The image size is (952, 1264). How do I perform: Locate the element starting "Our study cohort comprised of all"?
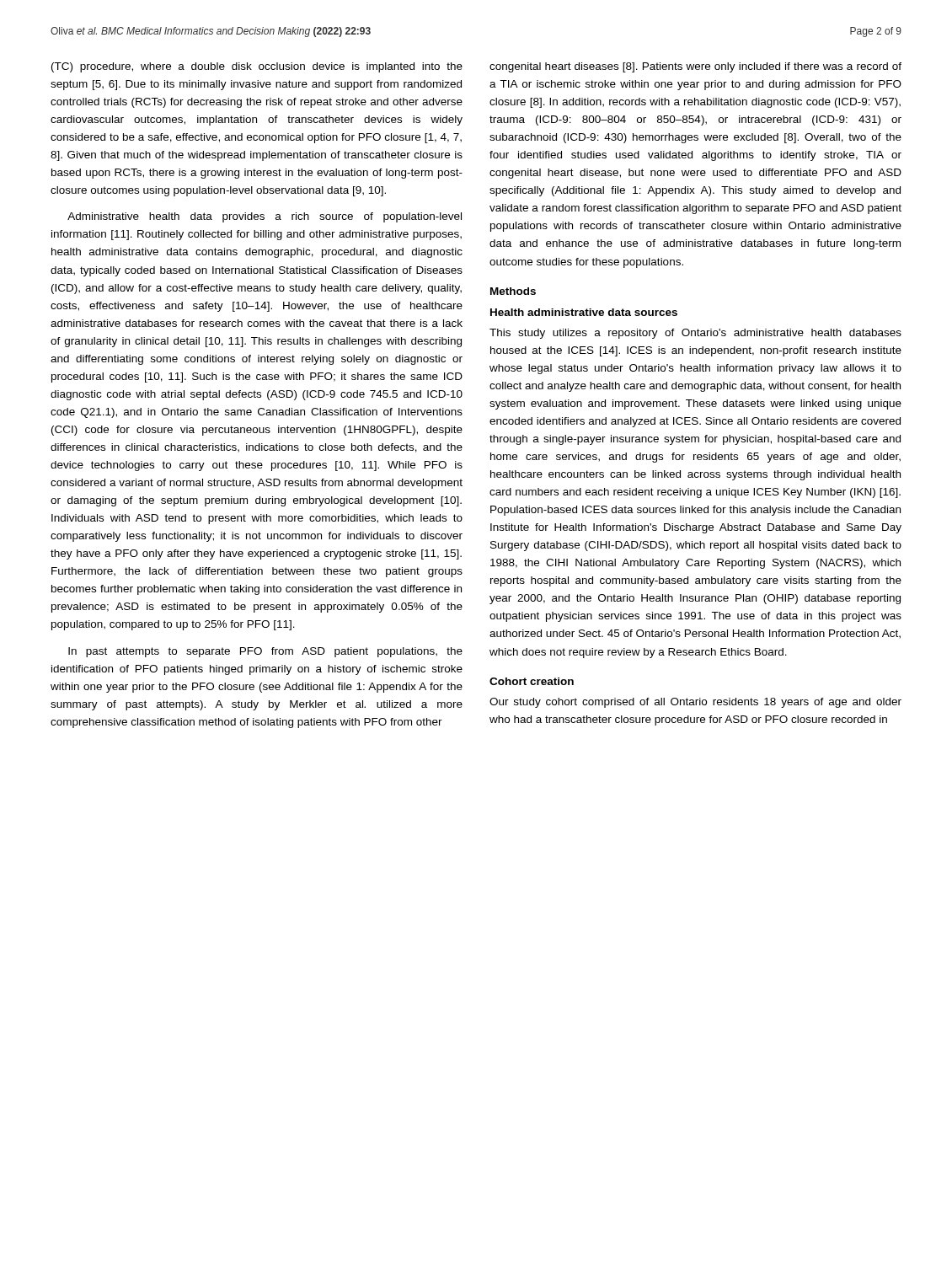(x=695, y=710)
